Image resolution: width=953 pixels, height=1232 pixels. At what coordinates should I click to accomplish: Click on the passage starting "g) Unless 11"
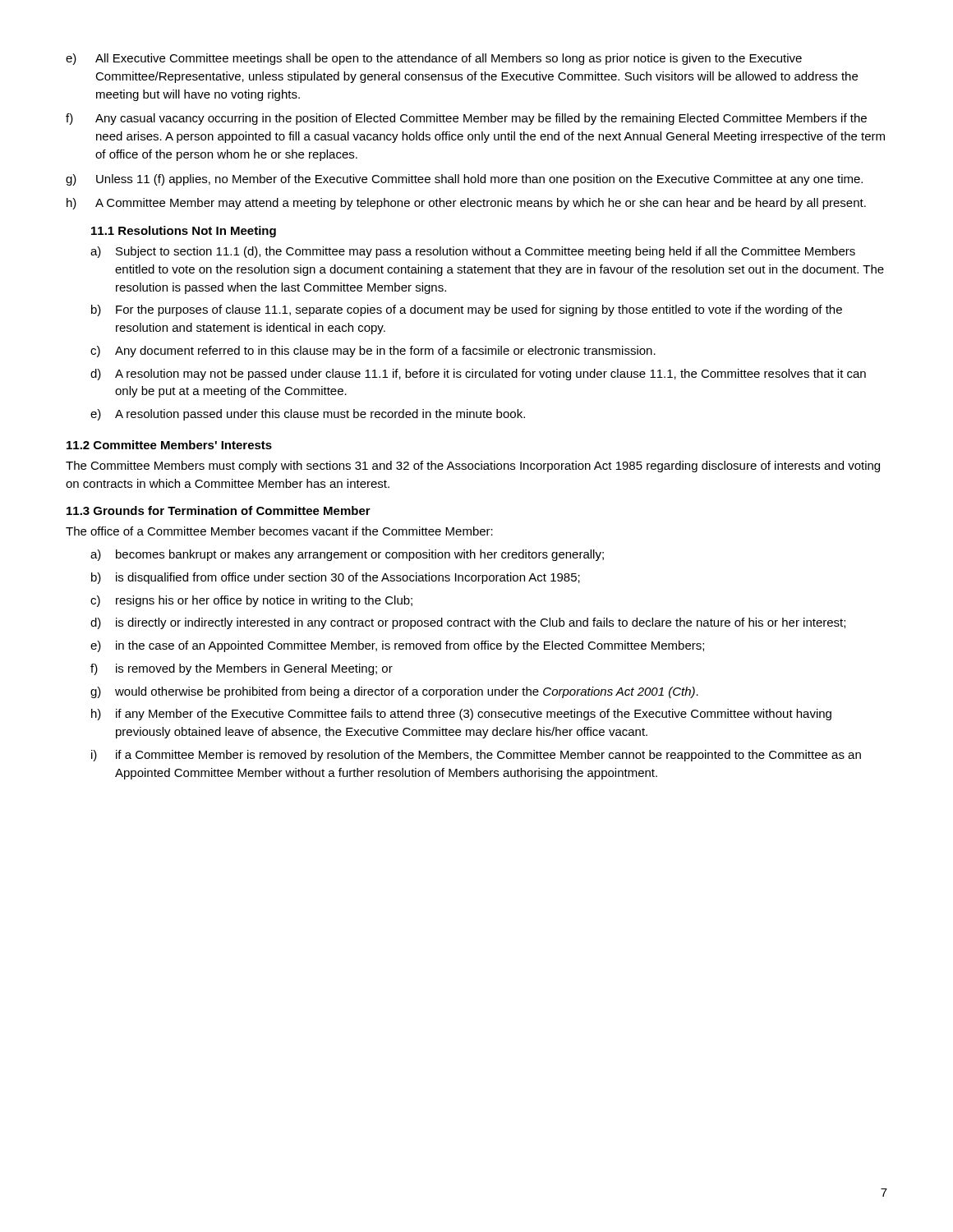pyautogui.click(x=476, y=179)
